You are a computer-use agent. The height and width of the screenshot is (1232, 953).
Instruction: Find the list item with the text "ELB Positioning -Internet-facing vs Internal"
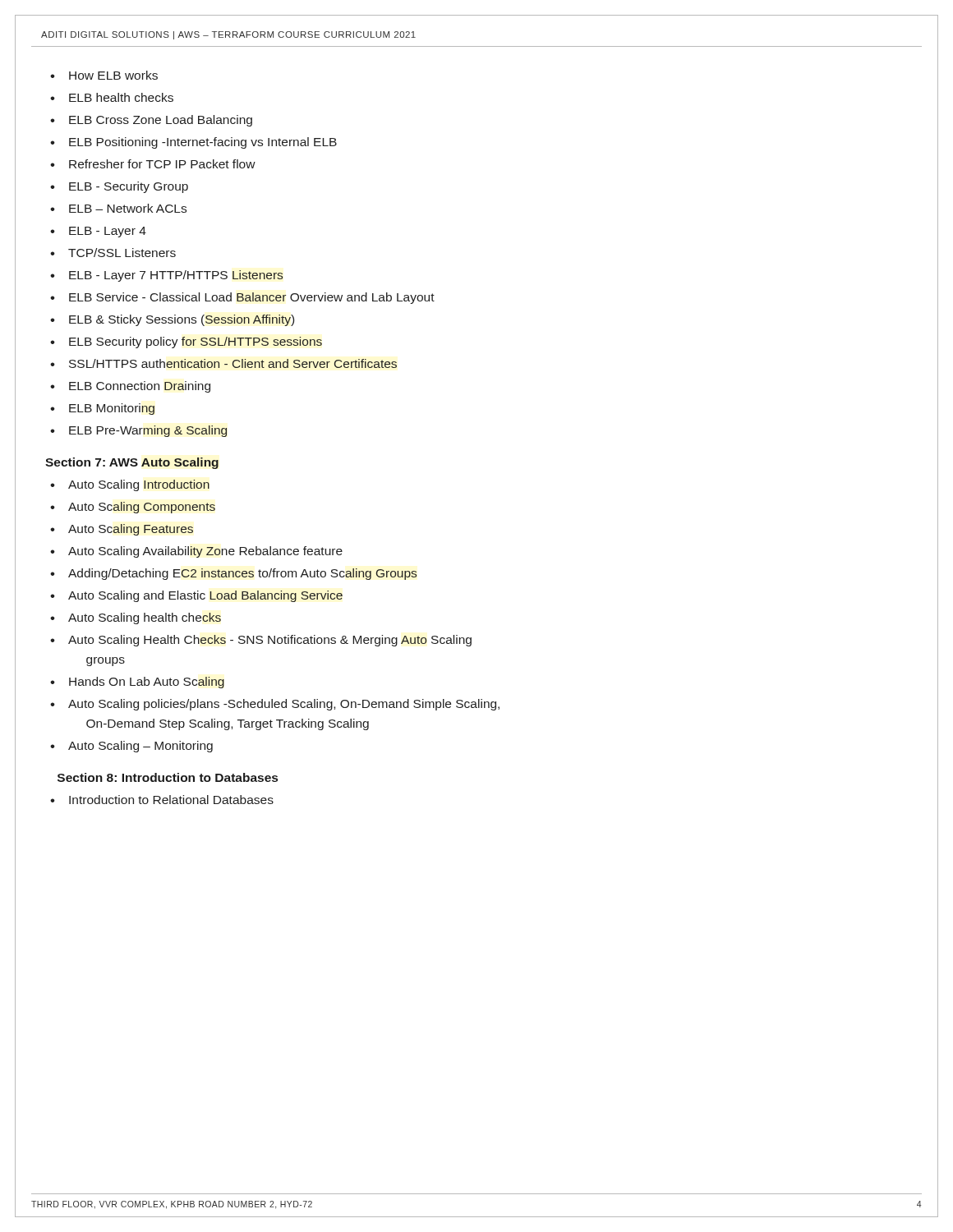pyautogui.click(x=193, y=143)
